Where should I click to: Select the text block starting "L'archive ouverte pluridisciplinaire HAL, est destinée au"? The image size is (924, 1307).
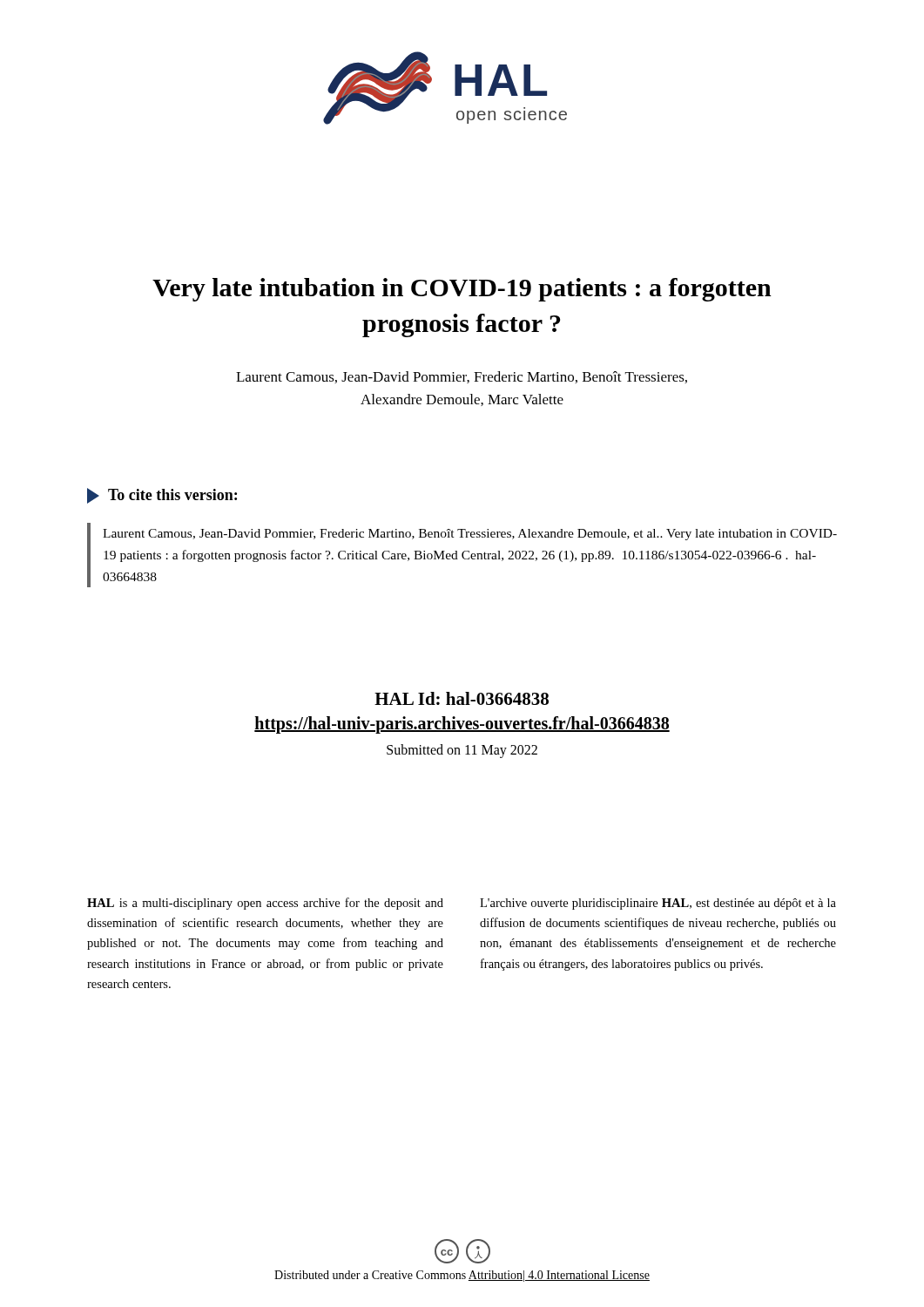click(x=658, y=934)
